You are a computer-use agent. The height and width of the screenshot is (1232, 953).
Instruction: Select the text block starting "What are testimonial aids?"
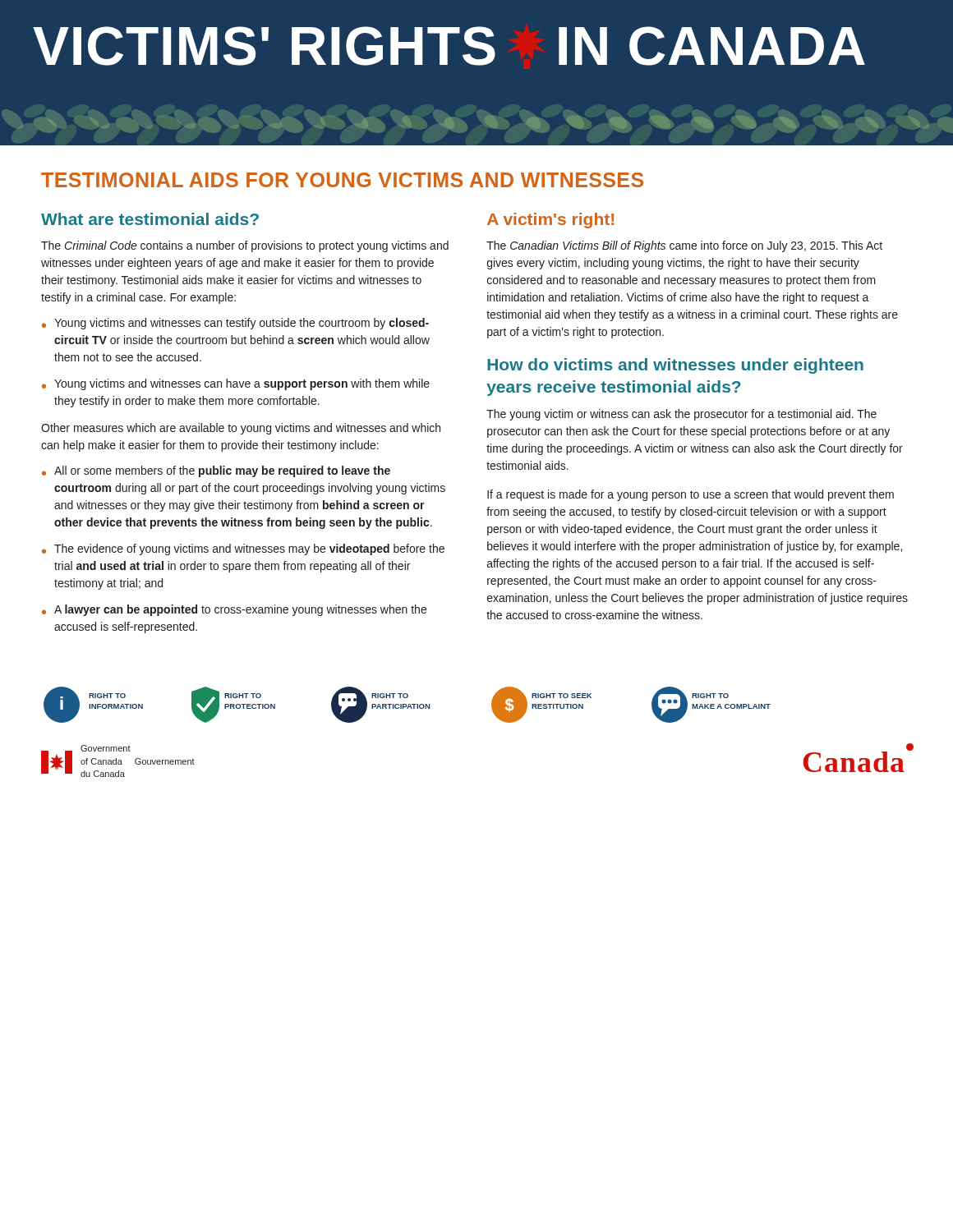[150, 219]
